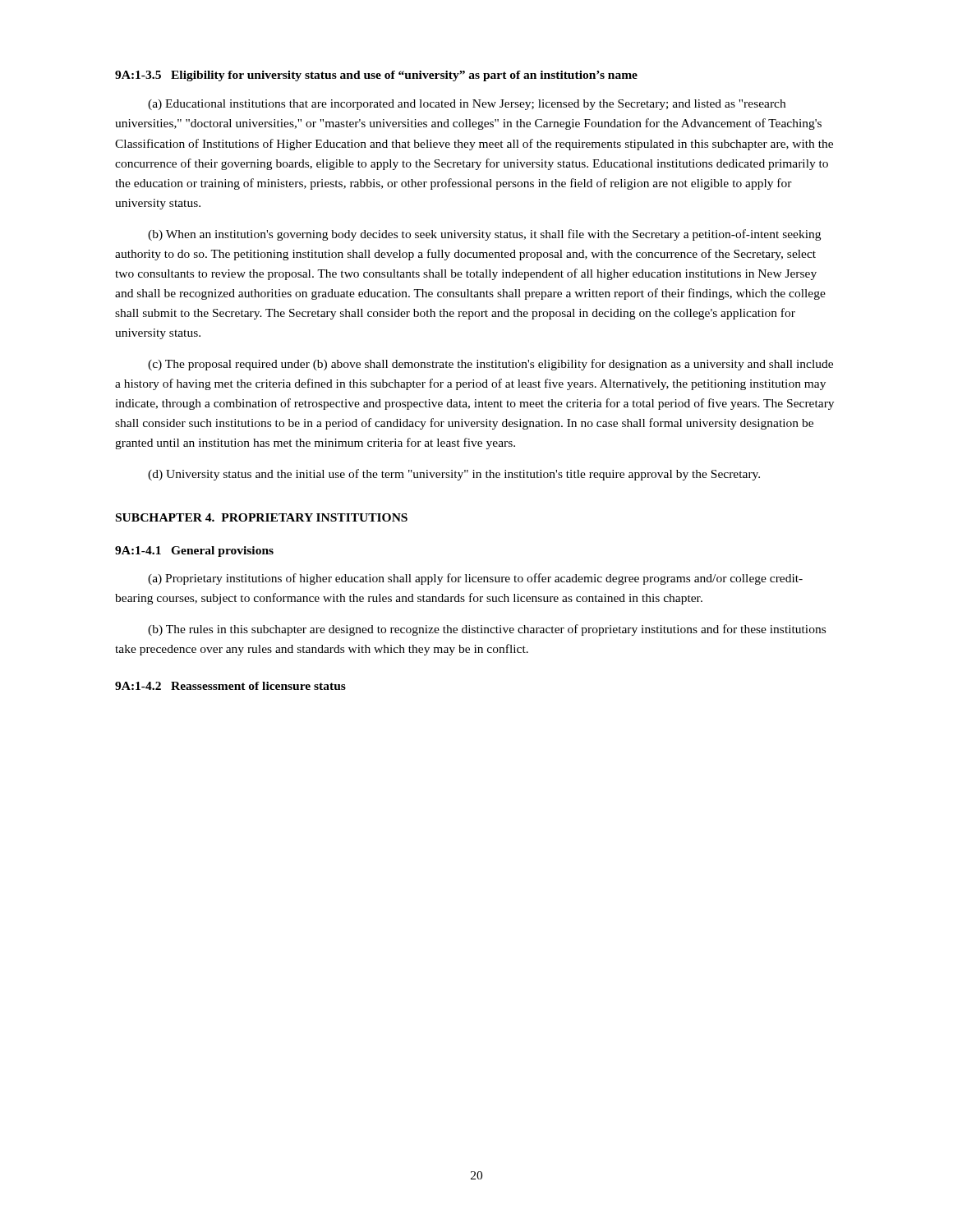Select the text block starting "(c) The proposal required under (b)"
The height and width of the screenshot is (1232, 953).
coord(475,403)
